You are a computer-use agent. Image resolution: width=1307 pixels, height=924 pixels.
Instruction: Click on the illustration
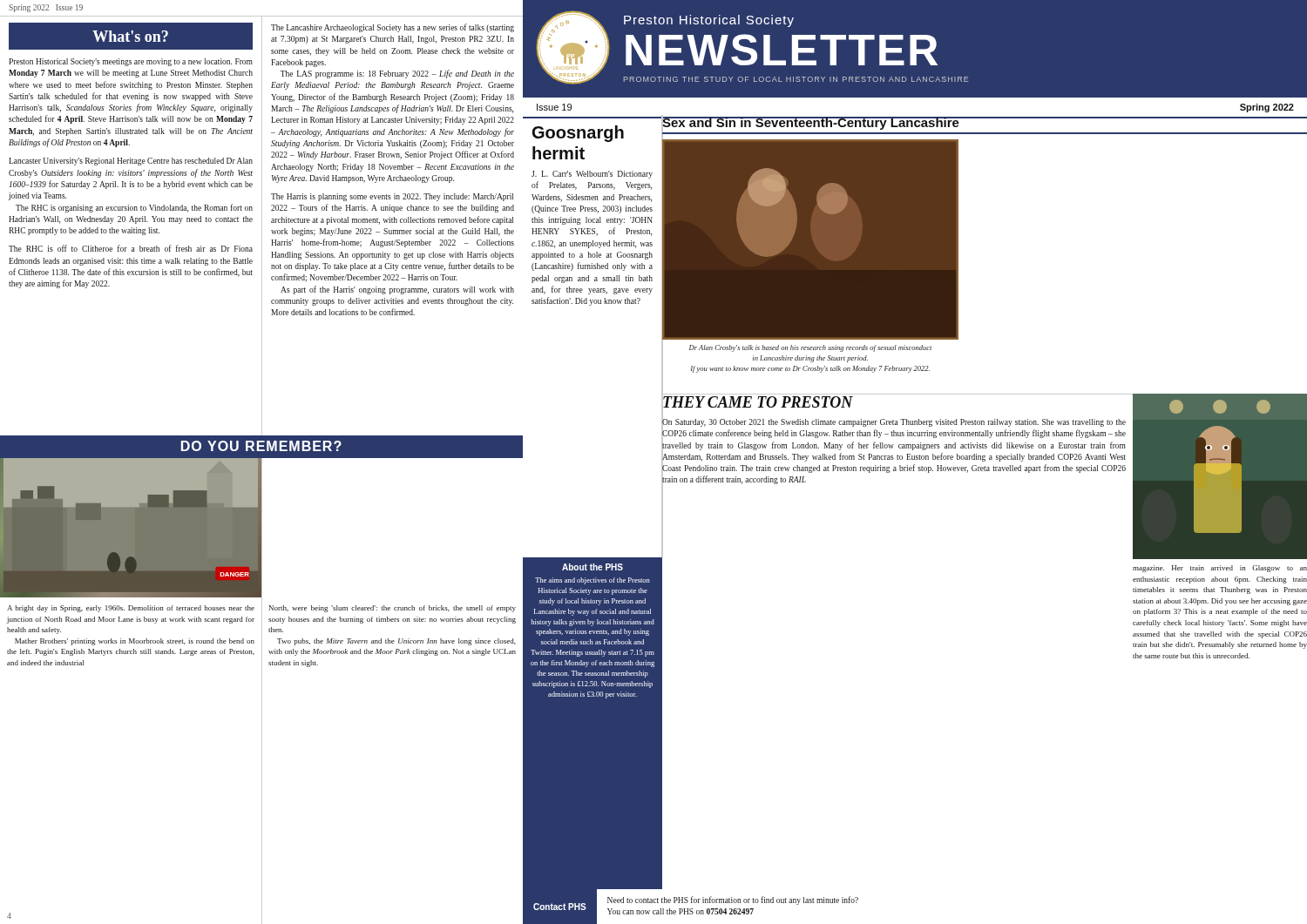pos(810,240)
